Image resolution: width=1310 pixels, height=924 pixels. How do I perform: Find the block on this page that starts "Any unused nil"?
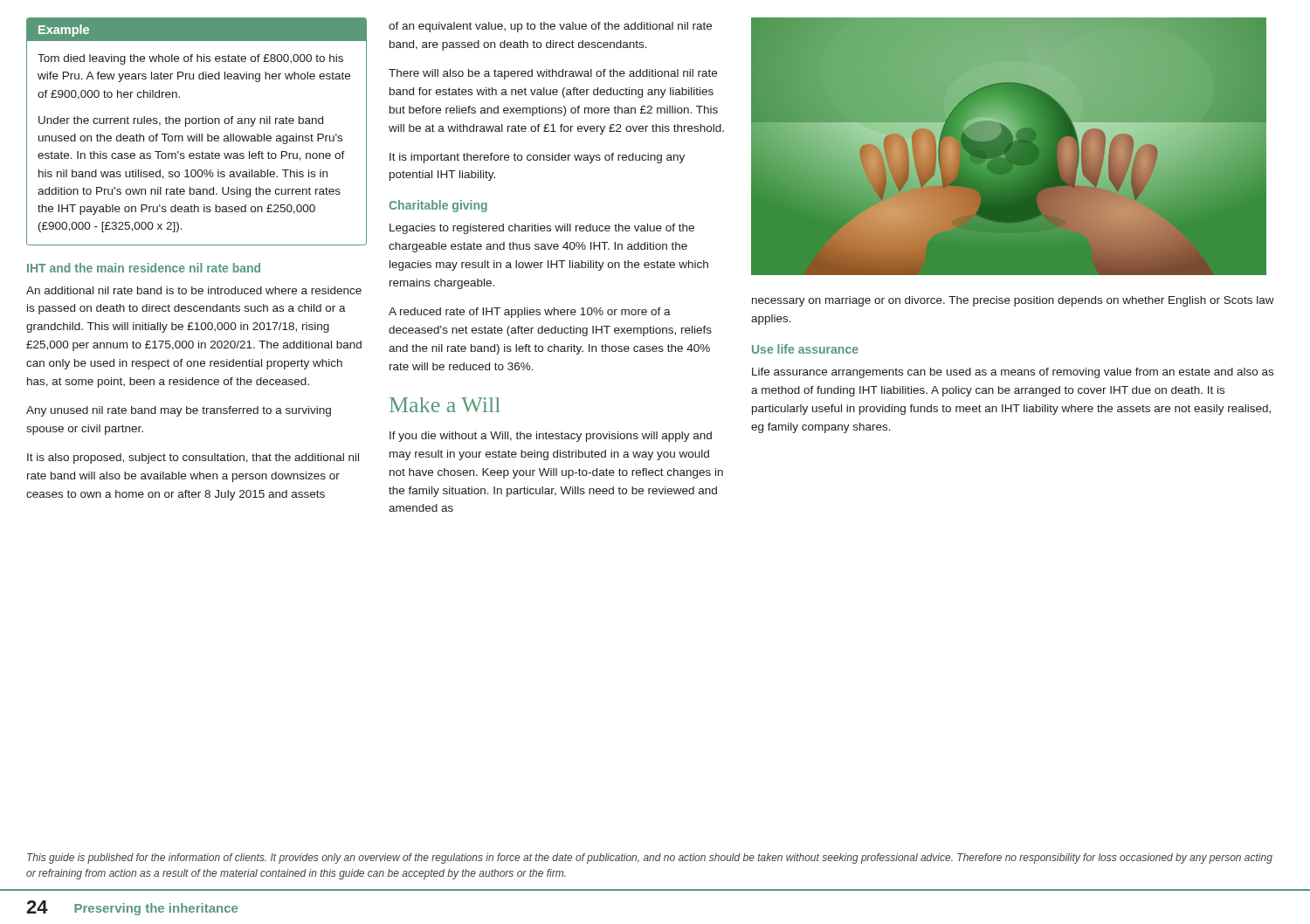[x=179, y=419]
